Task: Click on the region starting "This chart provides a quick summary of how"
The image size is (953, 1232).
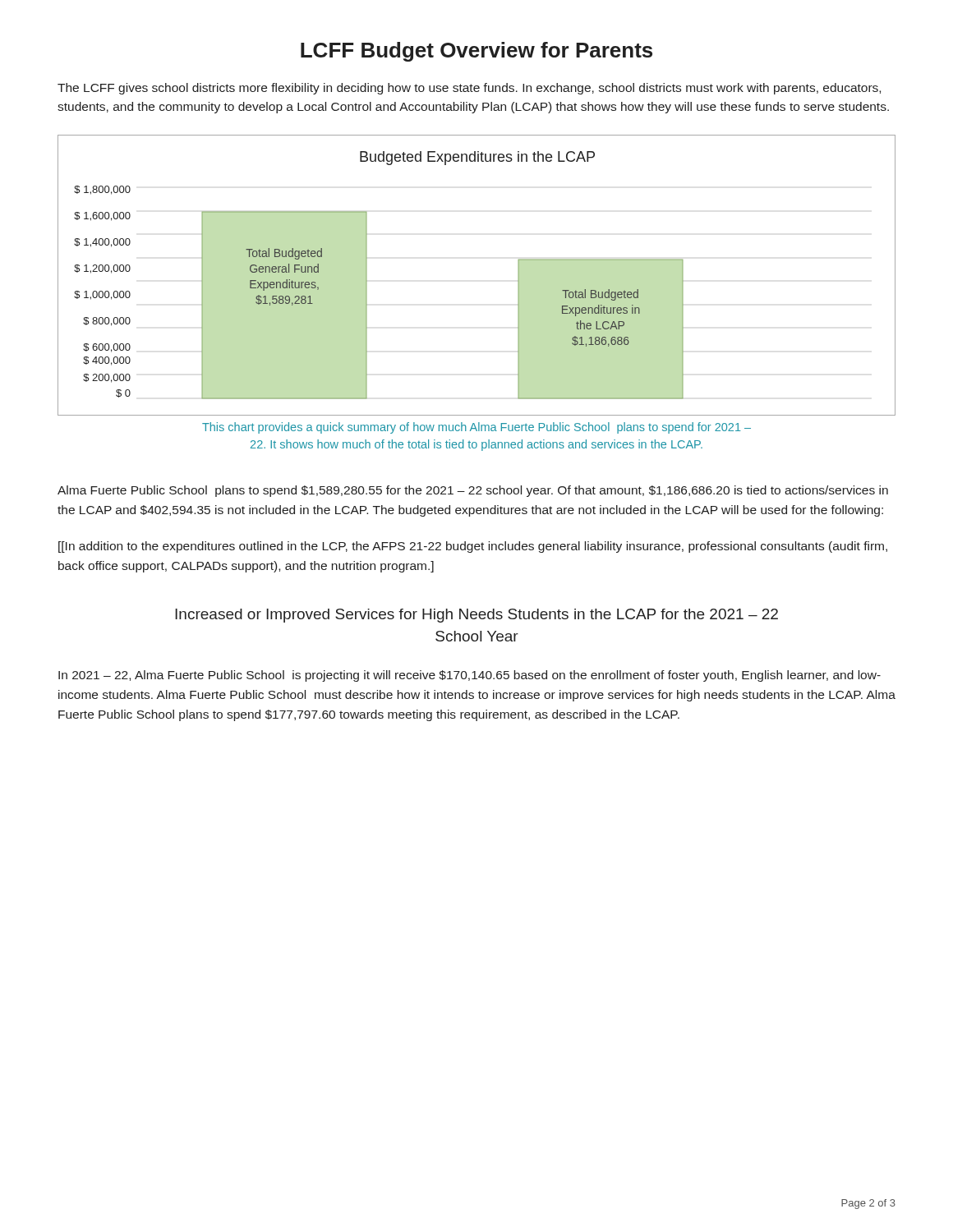Action: coord(476,436)
